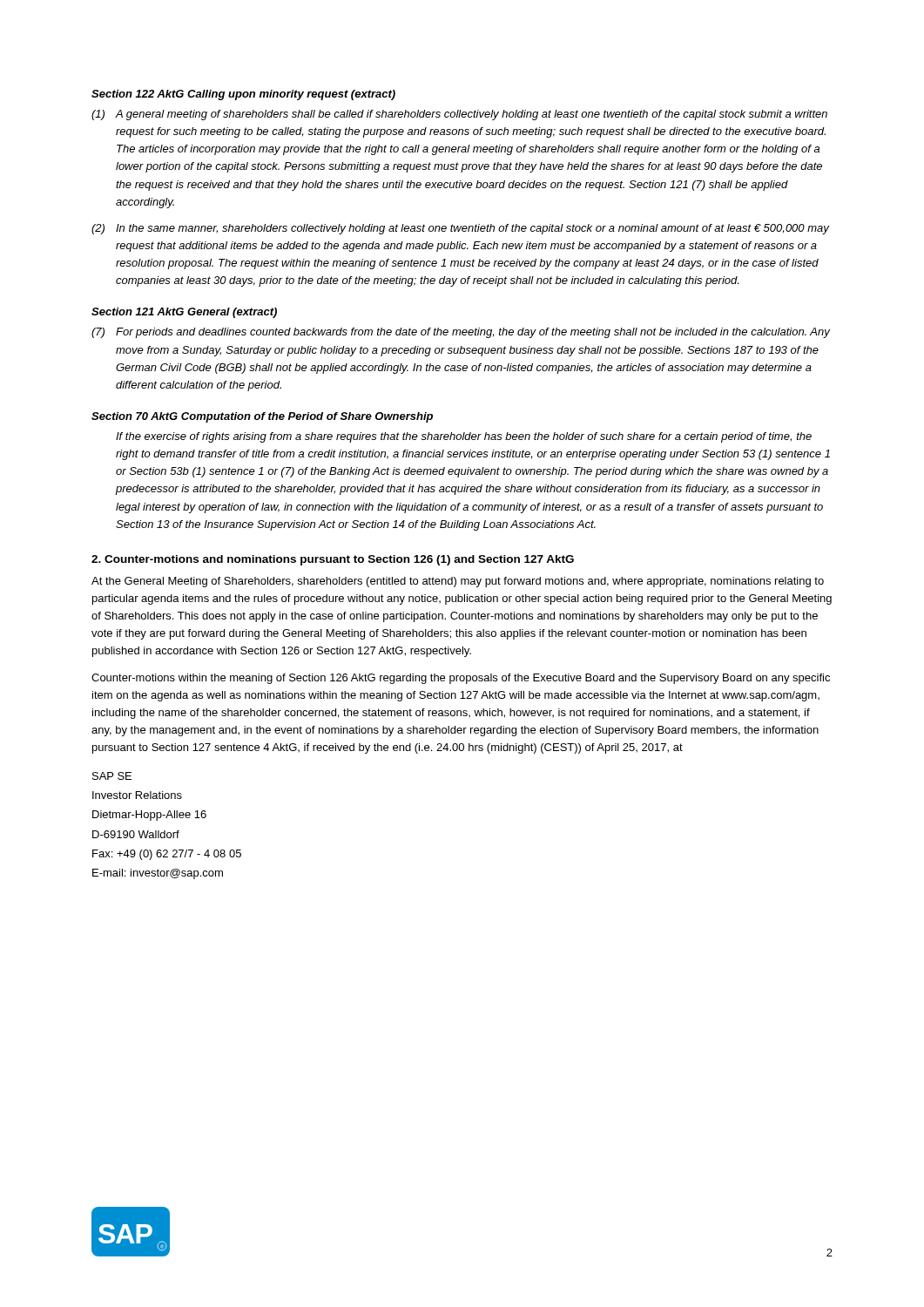Point to the block beginning "(2) In the same"
This screenshot has height=1307, width=924.
[462, 255]
